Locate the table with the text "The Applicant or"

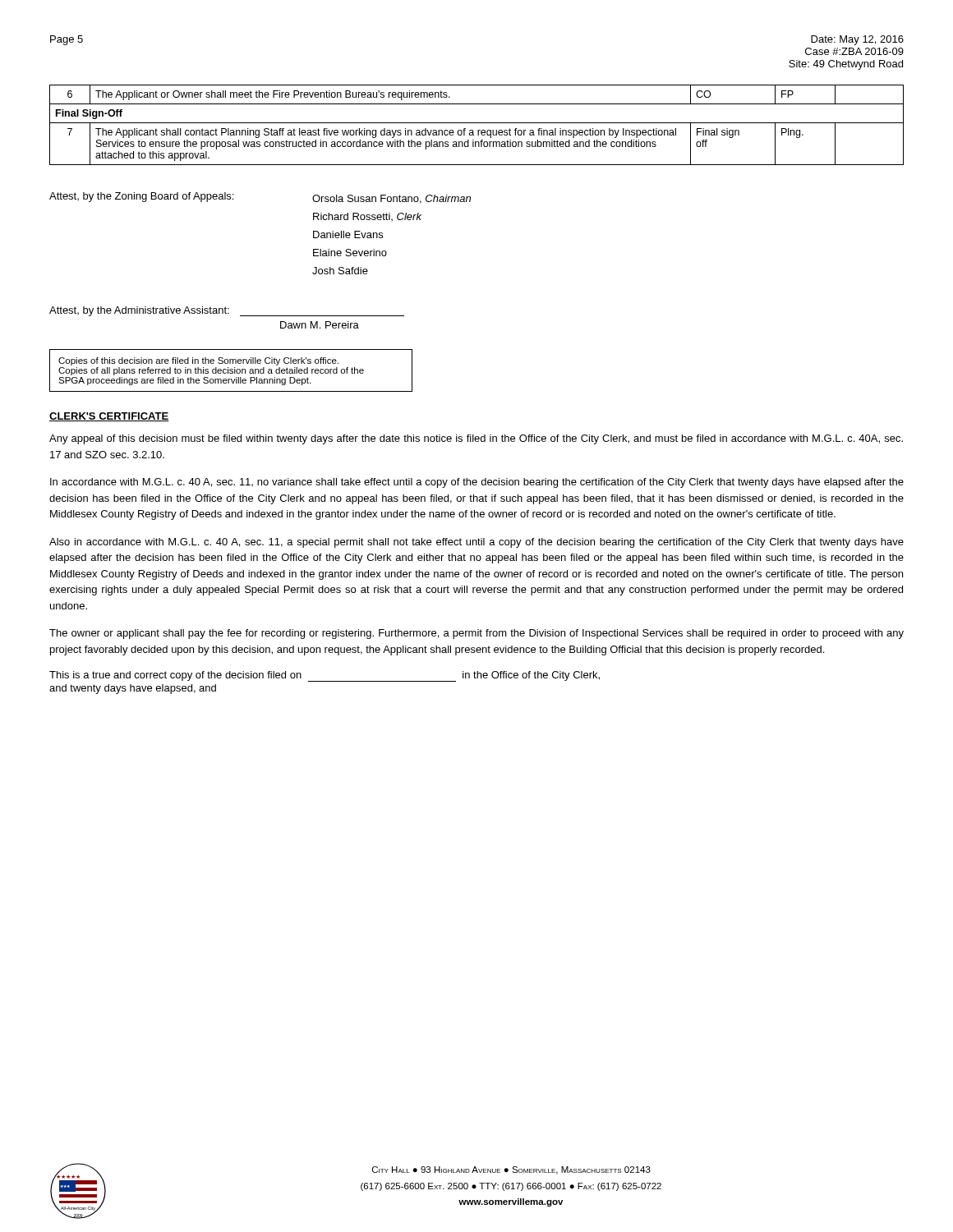(476, 125)
